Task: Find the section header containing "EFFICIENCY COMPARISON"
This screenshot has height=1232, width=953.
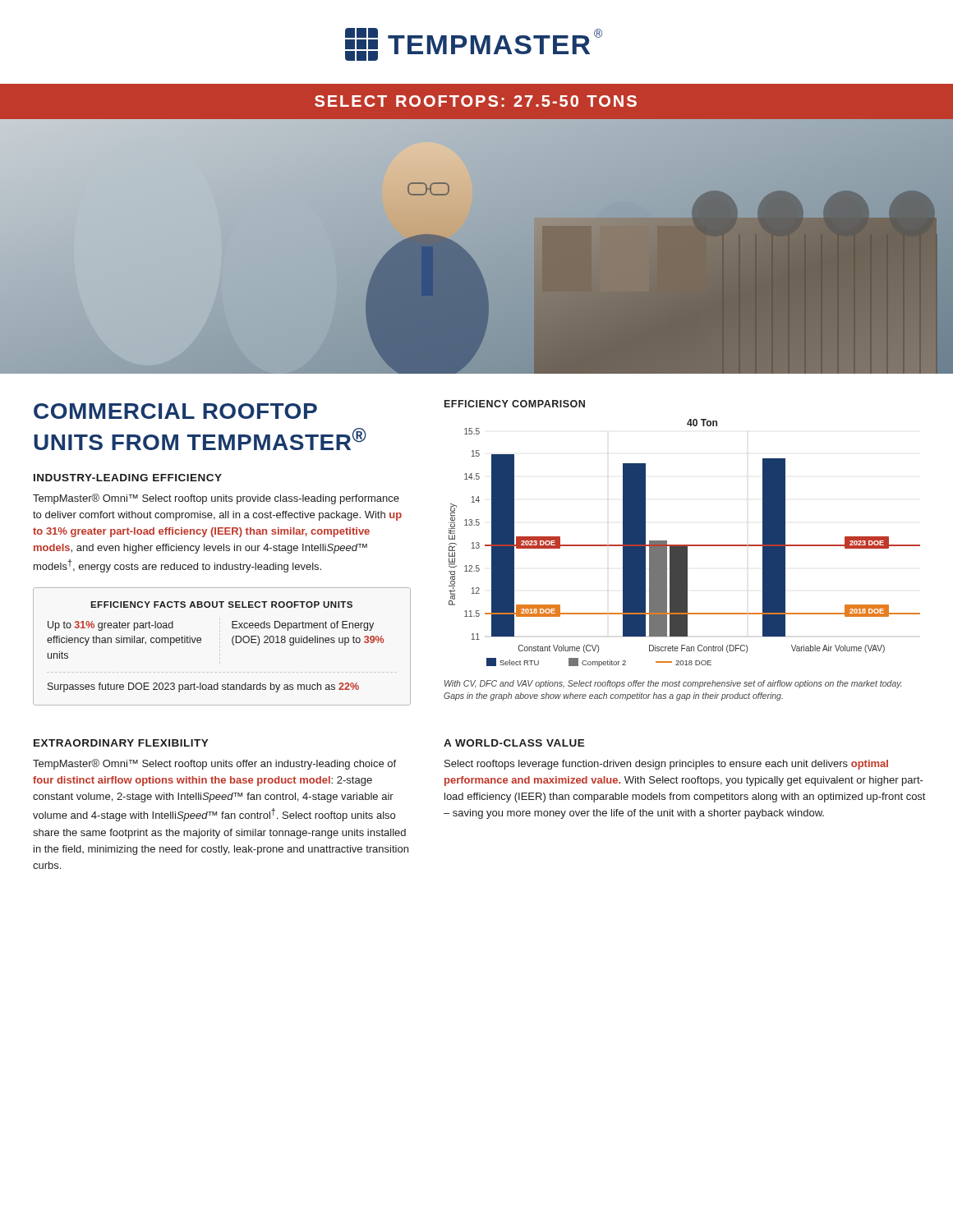Action: coord(515,404)
